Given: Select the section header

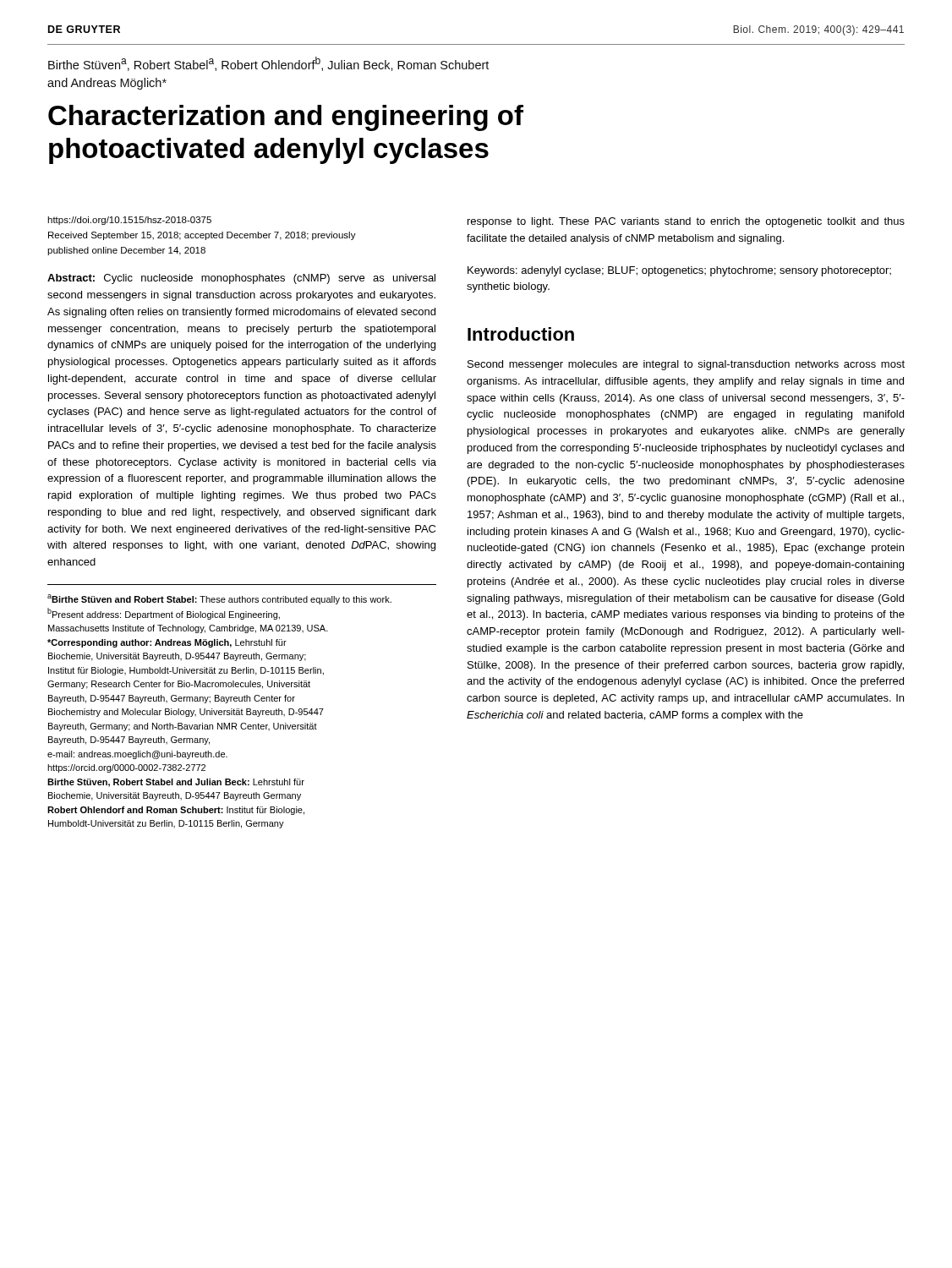Looking at the screenshot, I should click(x=521, y=334).
